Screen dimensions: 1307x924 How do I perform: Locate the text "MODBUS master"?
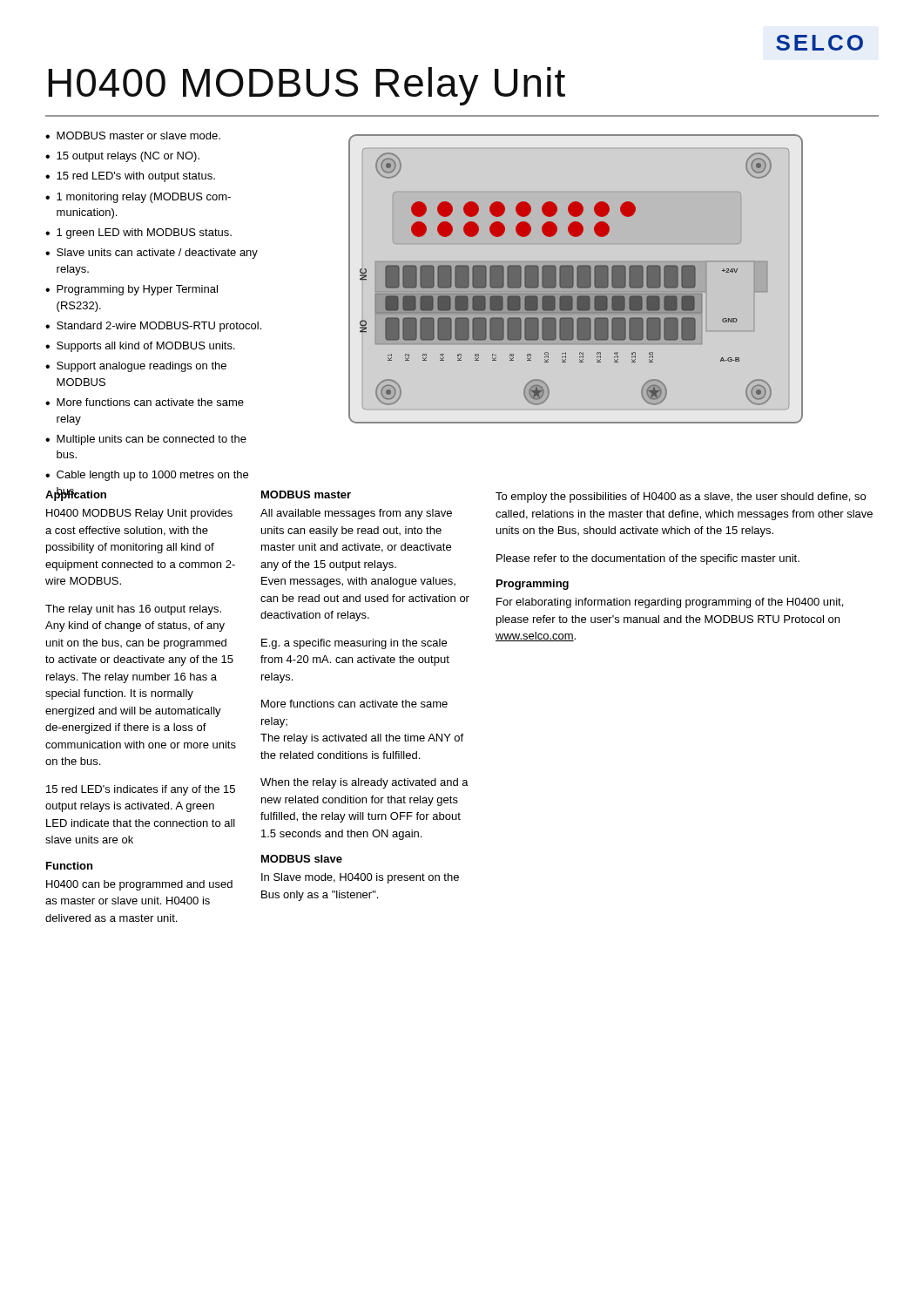click(x=306, y=494)
